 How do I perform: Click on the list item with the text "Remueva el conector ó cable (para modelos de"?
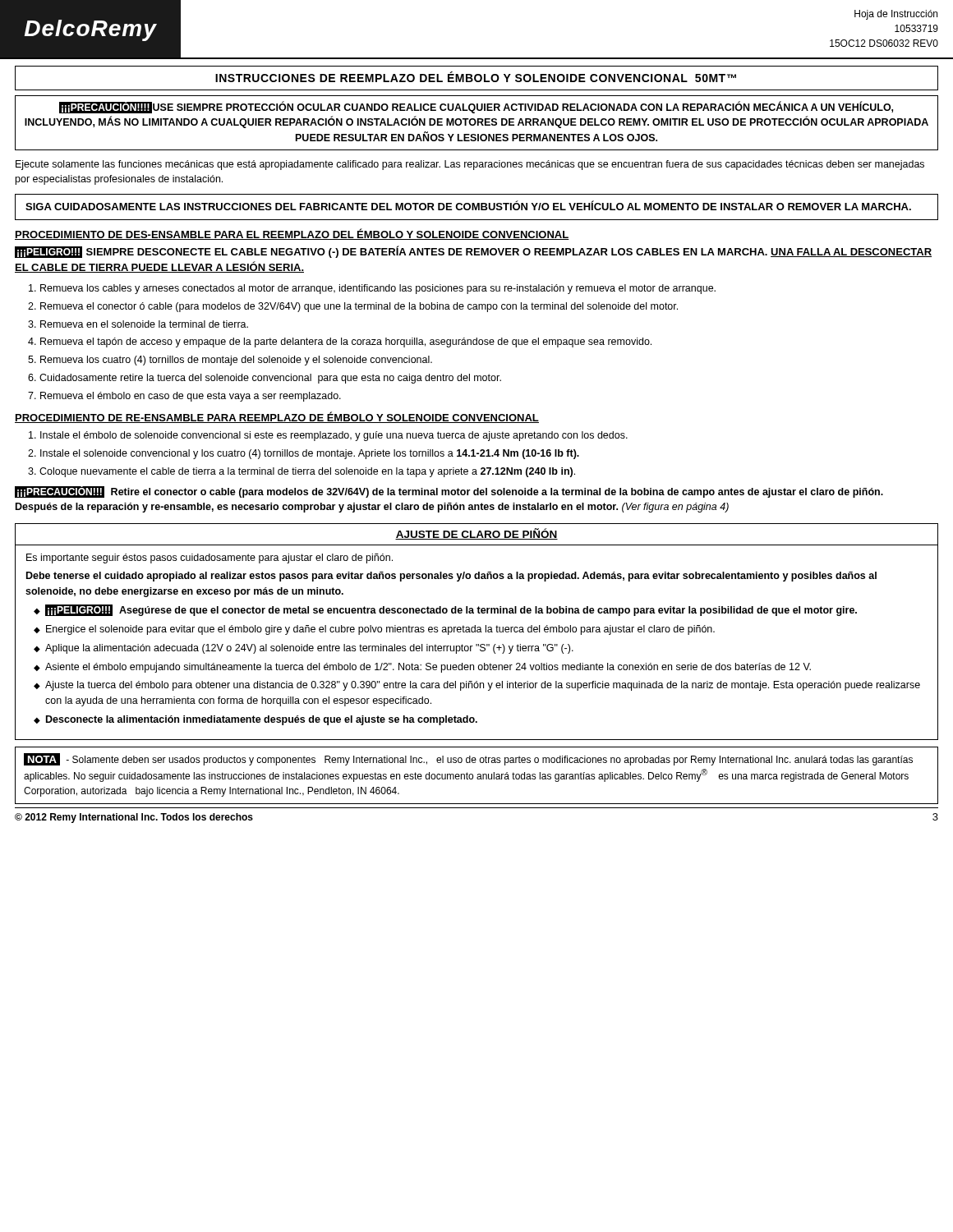tap(489, 306)
